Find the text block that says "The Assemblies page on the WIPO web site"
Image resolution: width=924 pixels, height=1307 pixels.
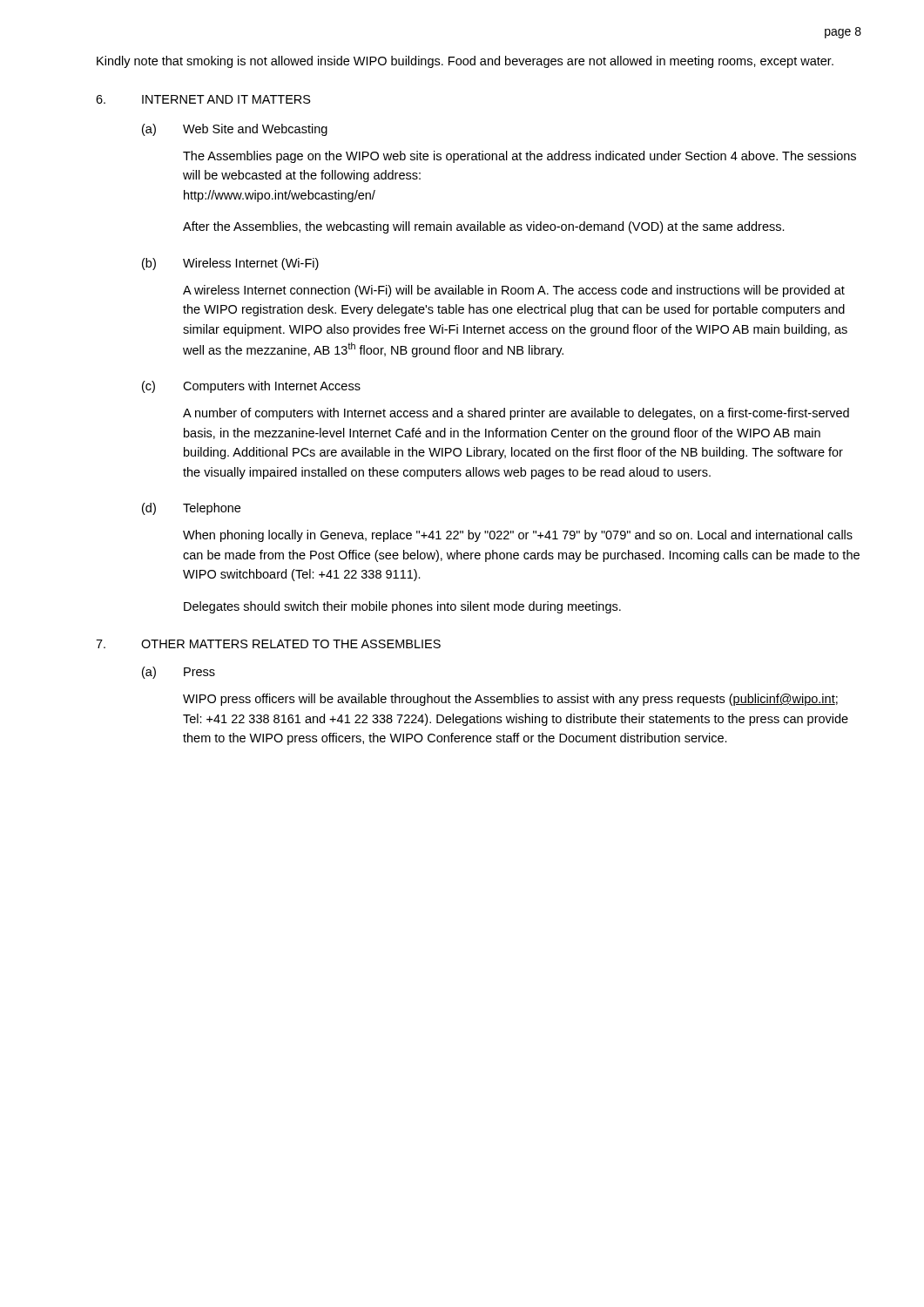point(519,157)
